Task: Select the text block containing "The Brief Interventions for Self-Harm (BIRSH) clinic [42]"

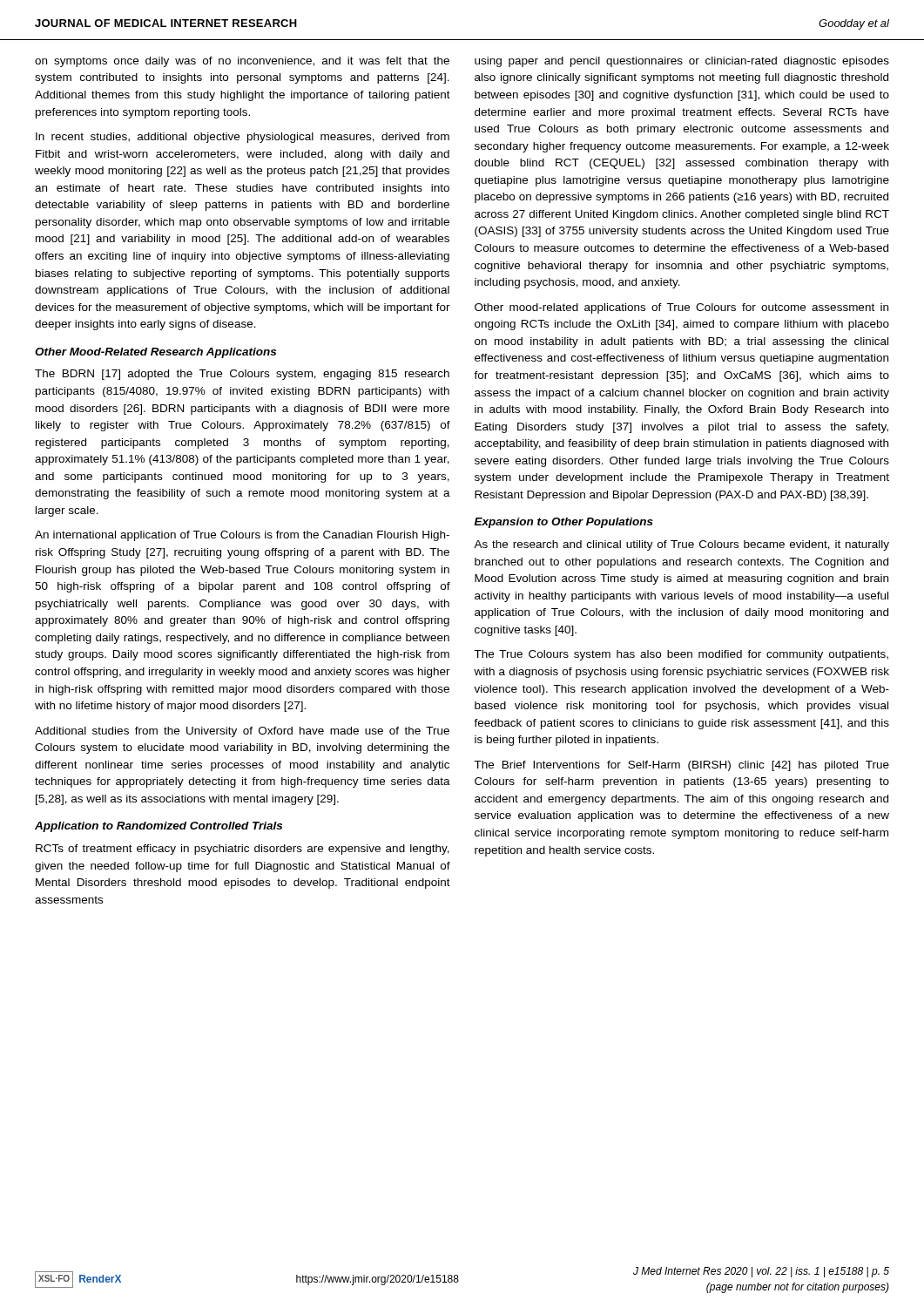Action: 682,807
